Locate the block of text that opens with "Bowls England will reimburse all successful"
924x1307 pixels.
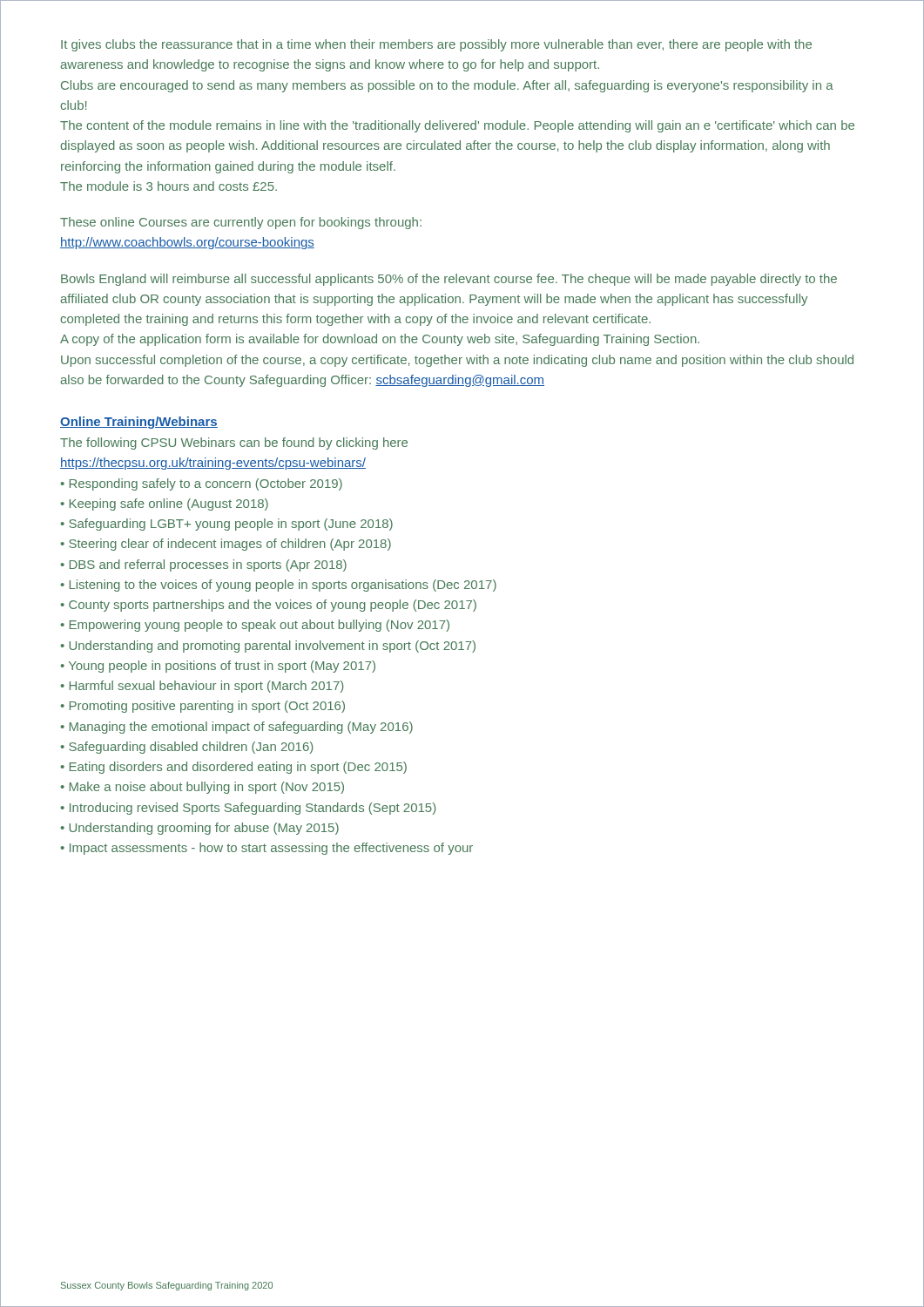462,329
